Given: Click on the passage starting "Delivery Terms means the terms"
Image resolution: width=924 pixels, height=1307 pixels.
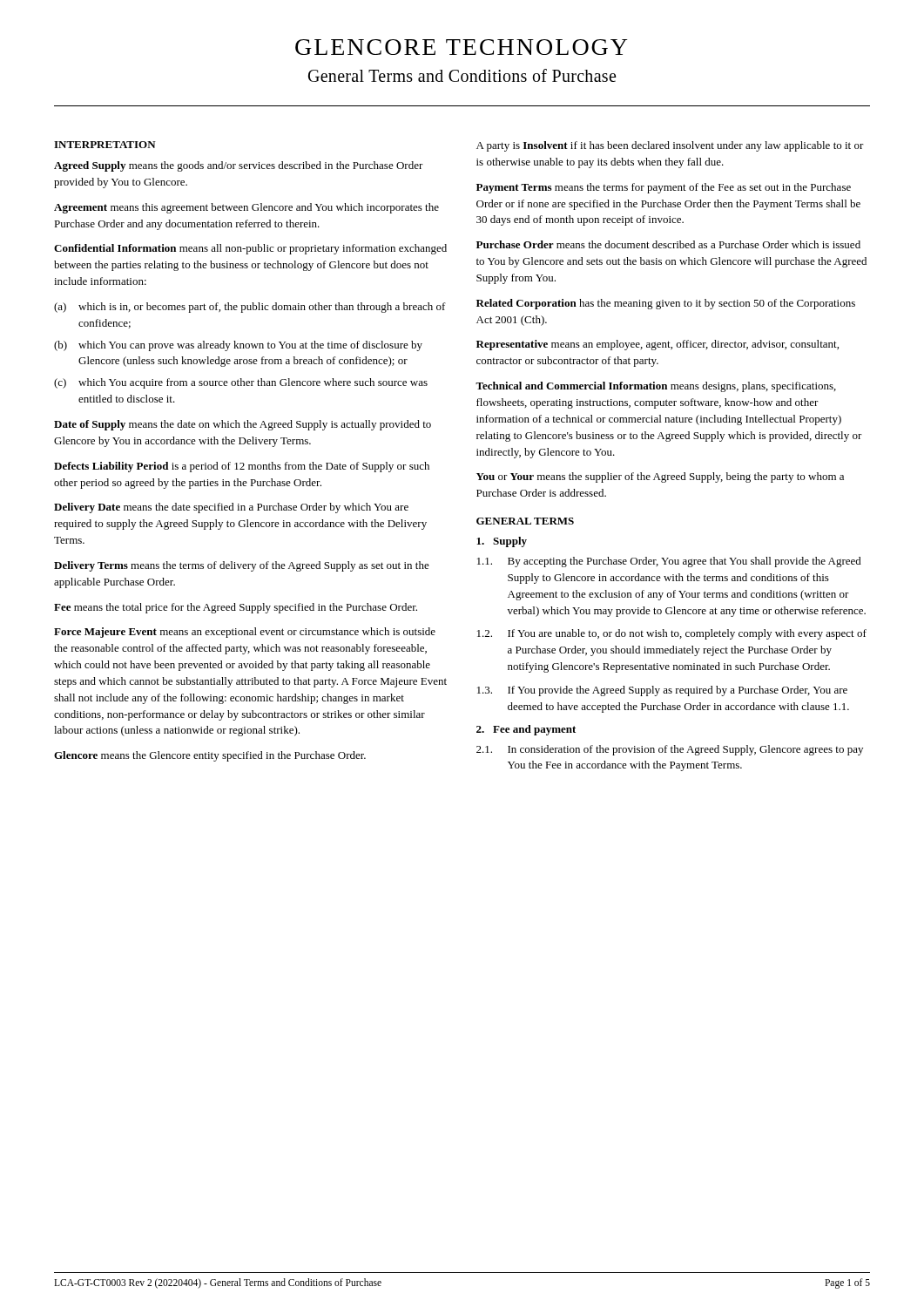Looking at the screenshot, I should pyautogui.click(x=242, y=573).
